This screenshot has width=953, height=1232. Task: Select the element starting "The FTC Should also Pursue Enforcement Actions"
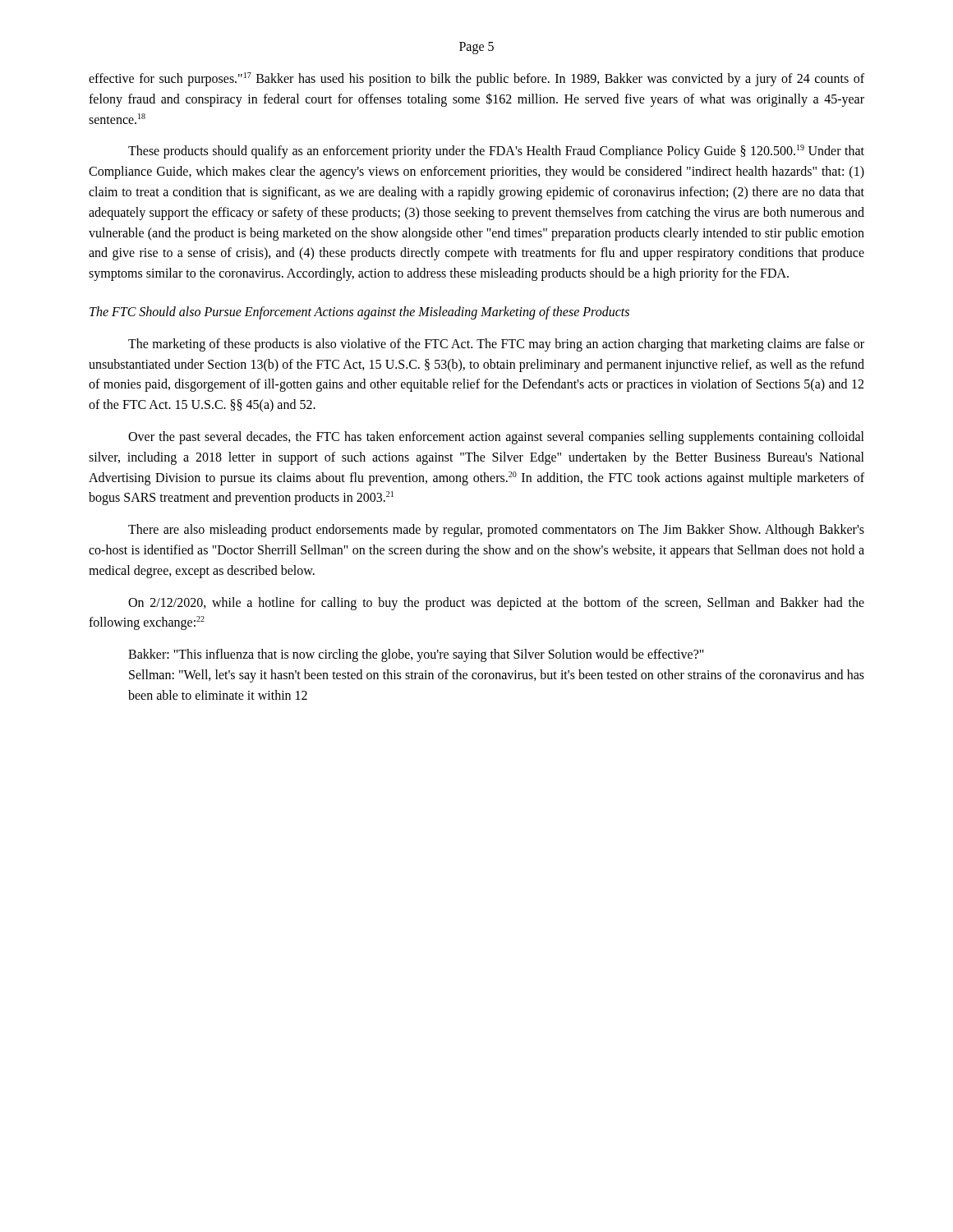coord(359,312)
